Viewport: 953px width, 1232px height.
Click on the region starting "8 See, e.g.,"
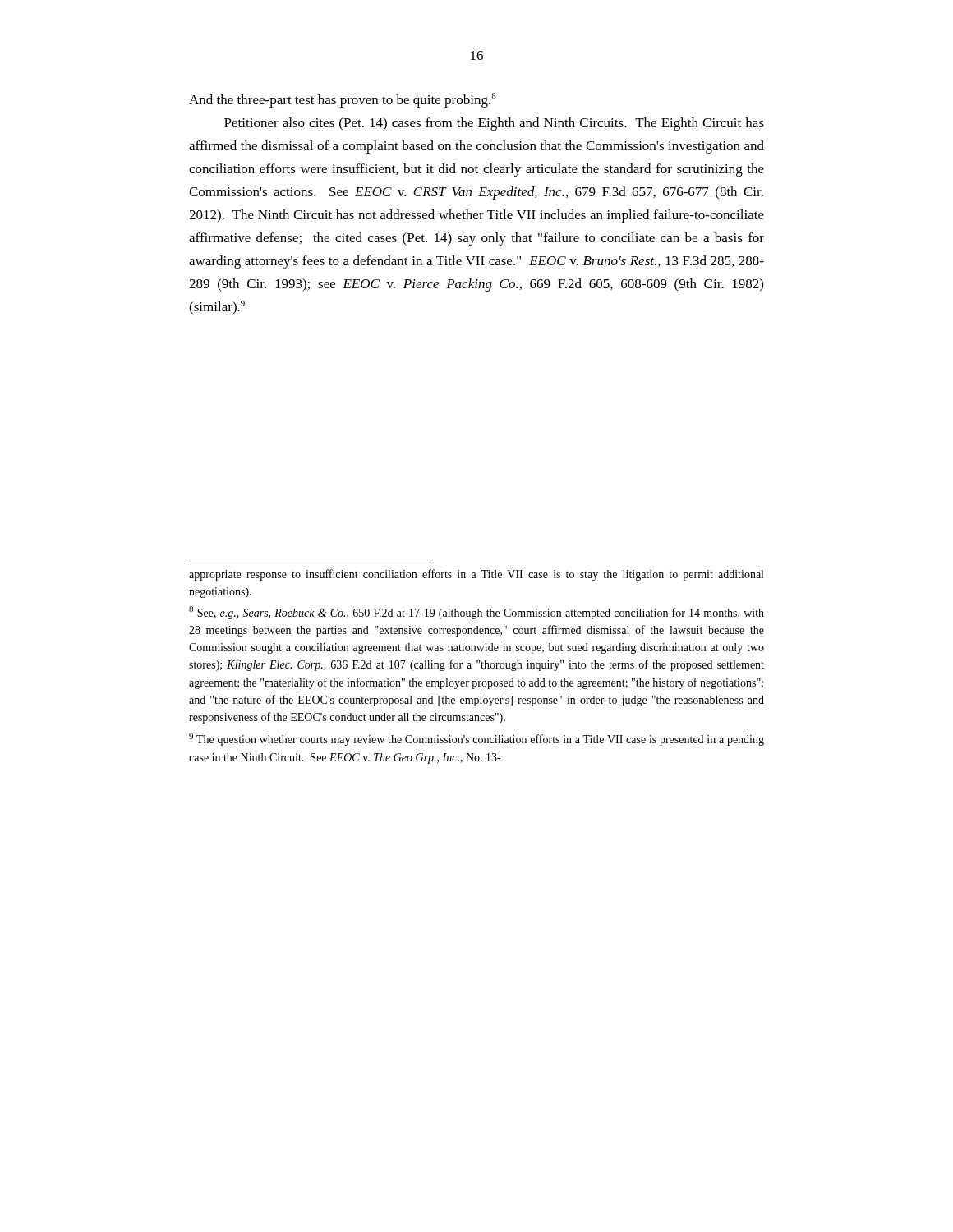476,664
